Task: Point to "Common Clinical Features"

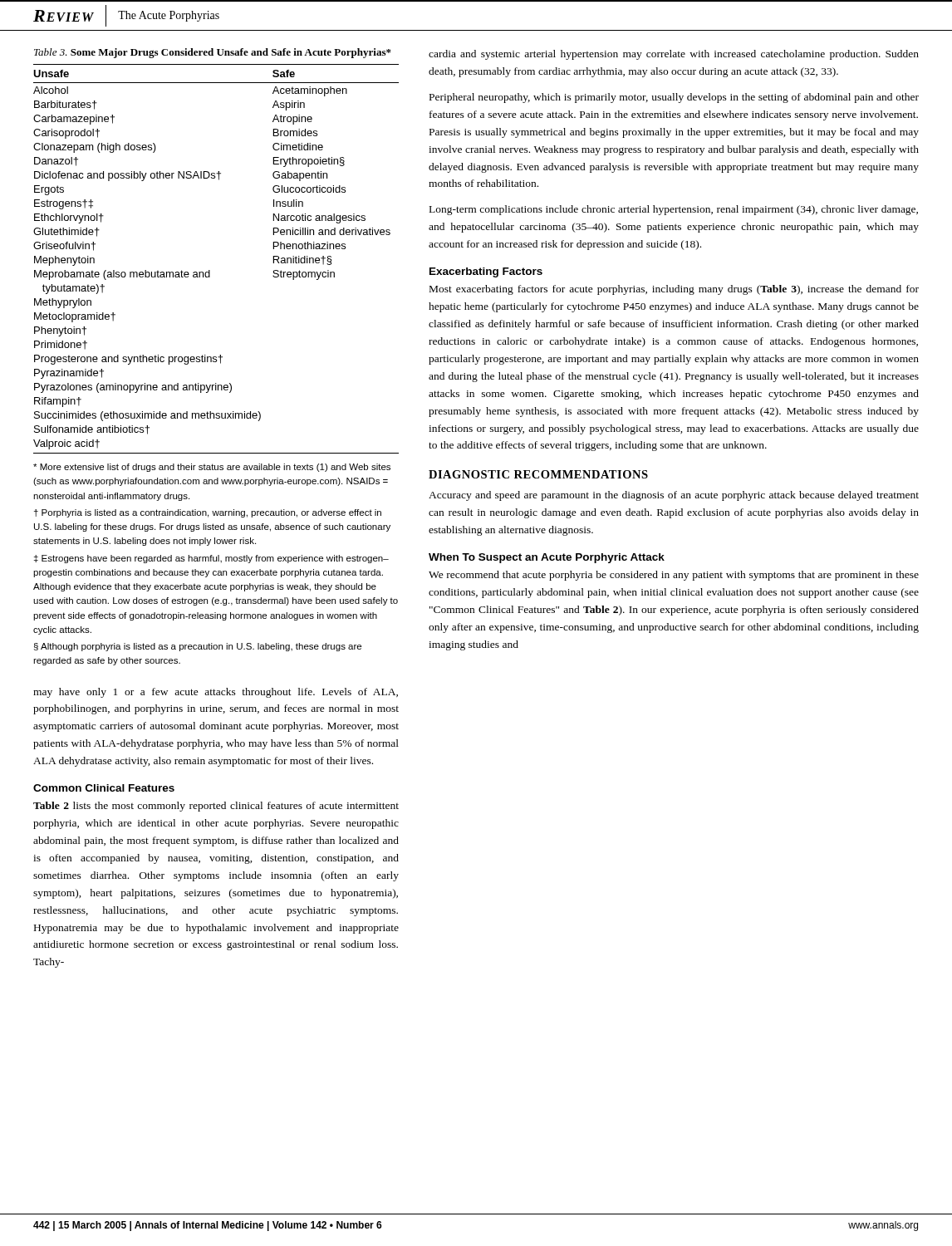Action: tap(104, 788)
